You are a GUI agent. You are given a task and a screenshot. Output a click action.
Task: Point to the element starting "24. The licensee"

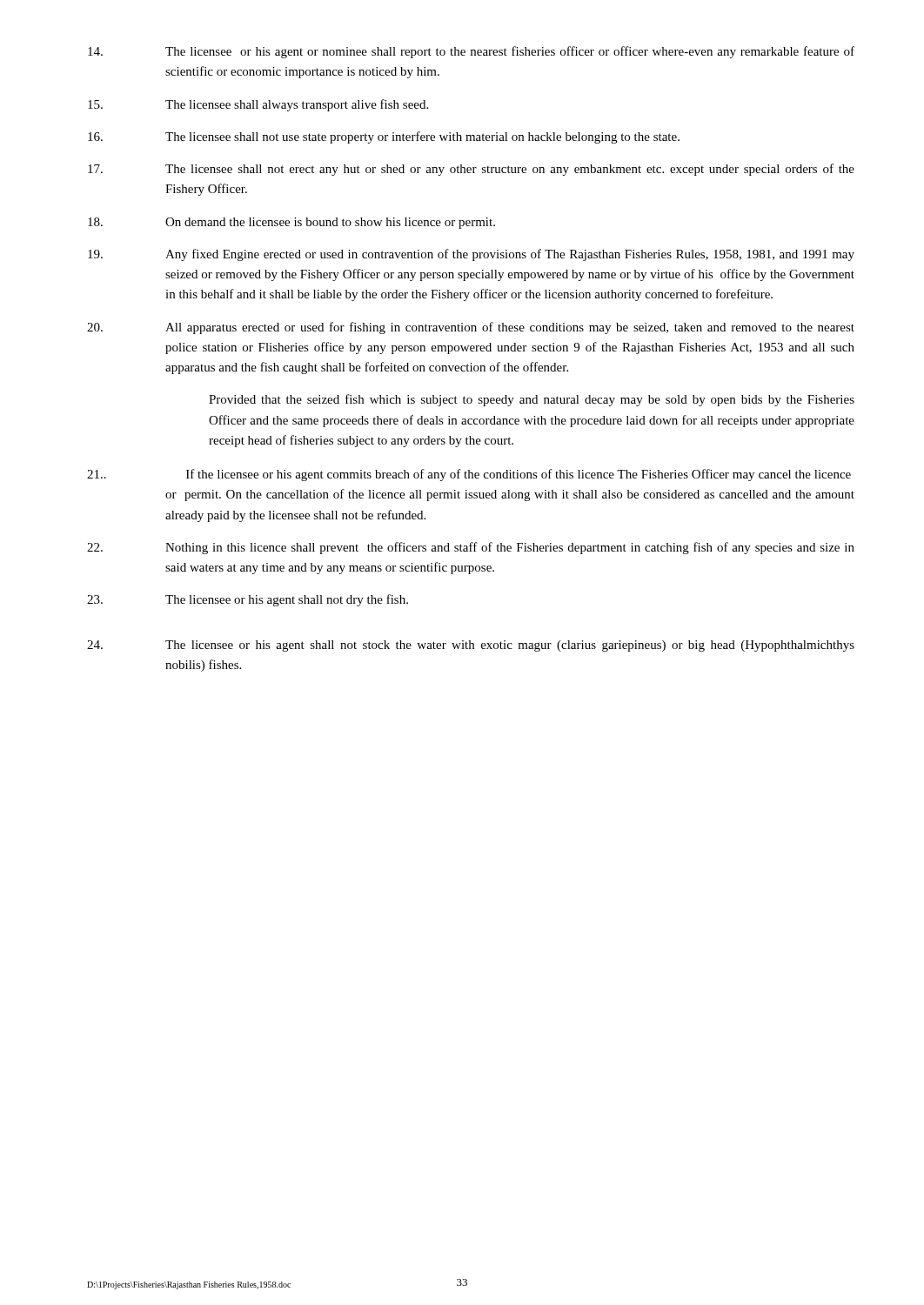pyautogui.click(x=471, y=655)
